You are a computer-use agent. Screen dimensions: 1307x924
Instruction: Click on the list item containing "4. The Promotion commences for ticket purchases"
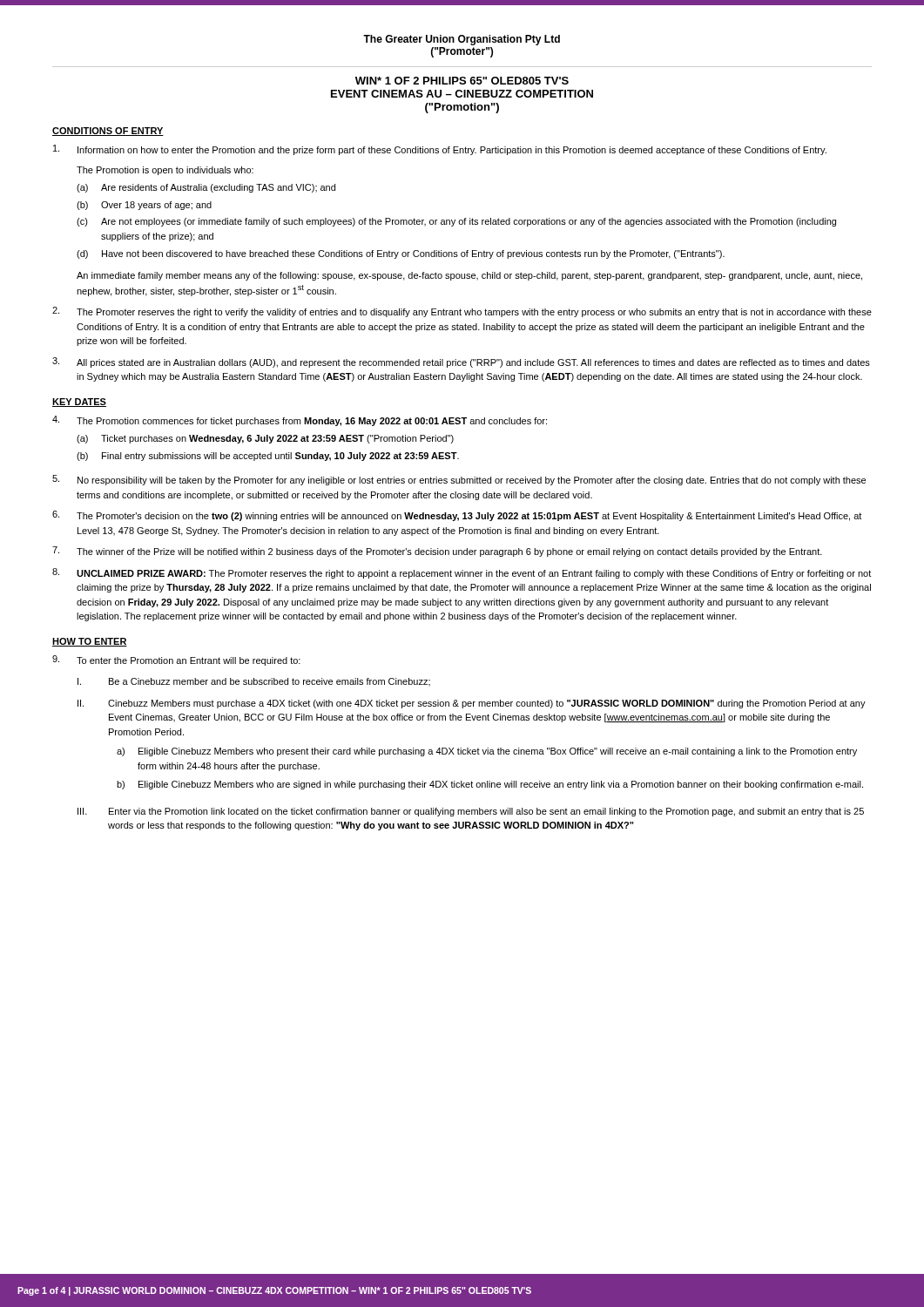462,440
